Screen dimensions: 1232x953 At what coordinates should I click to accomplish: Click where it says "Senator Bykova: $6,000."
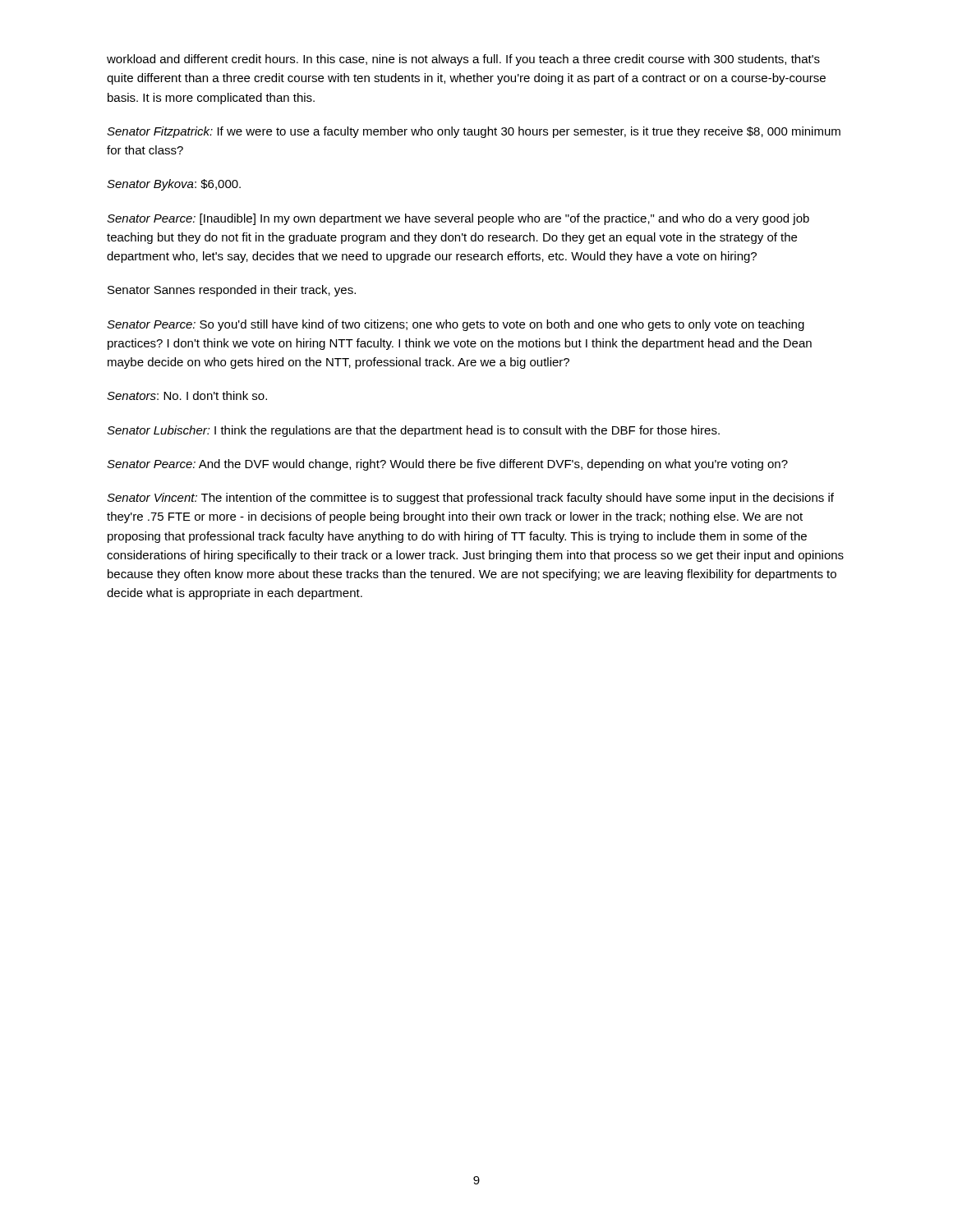tap(174, 184)
